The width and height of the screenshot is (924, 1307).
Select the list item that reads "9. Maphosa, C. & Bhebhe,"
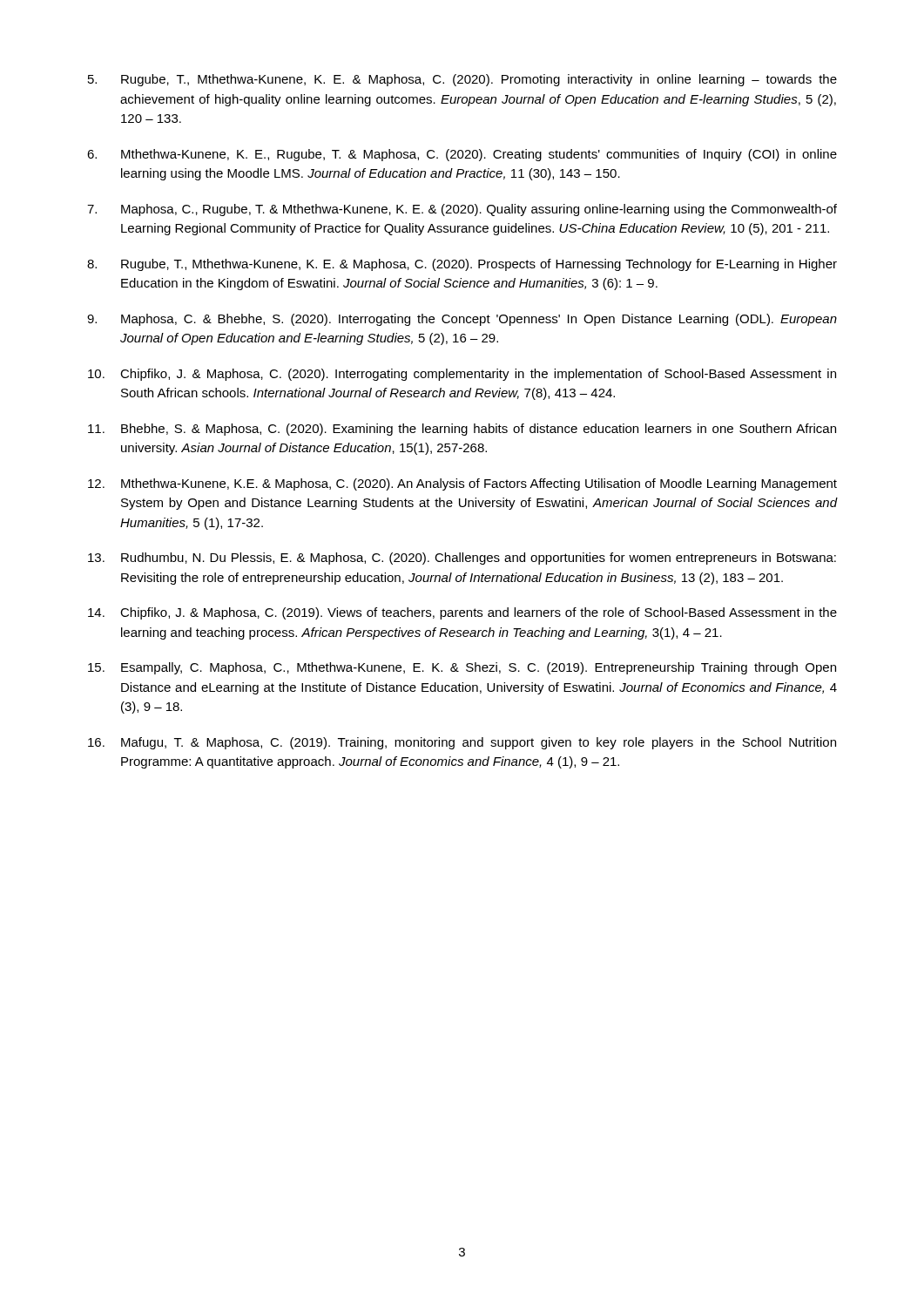tap(462, 328)
